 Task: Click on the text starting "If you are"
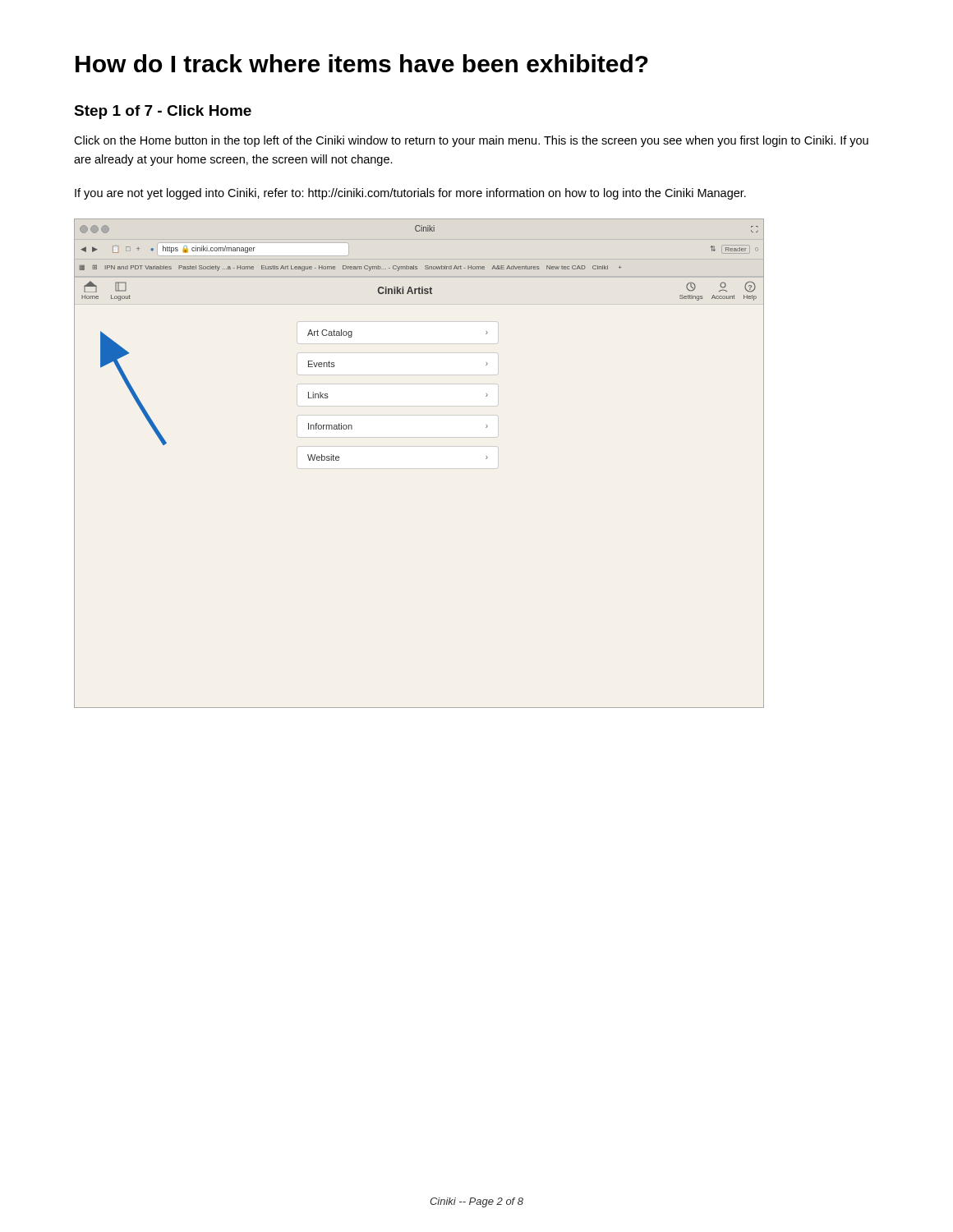[476, 194]
